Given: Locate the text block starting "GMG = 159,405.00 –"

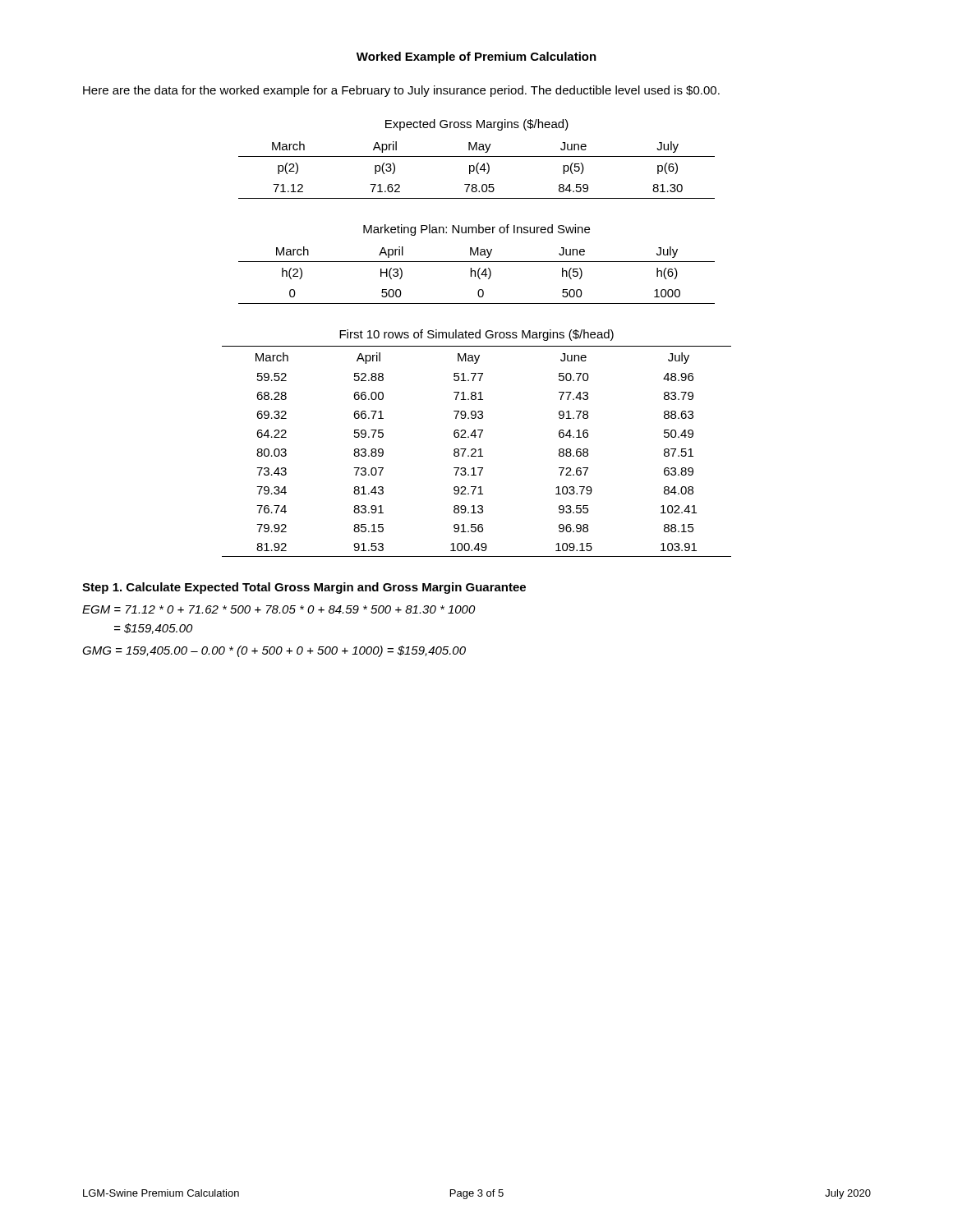Looking at the screenshot, I should click(274, 650).
